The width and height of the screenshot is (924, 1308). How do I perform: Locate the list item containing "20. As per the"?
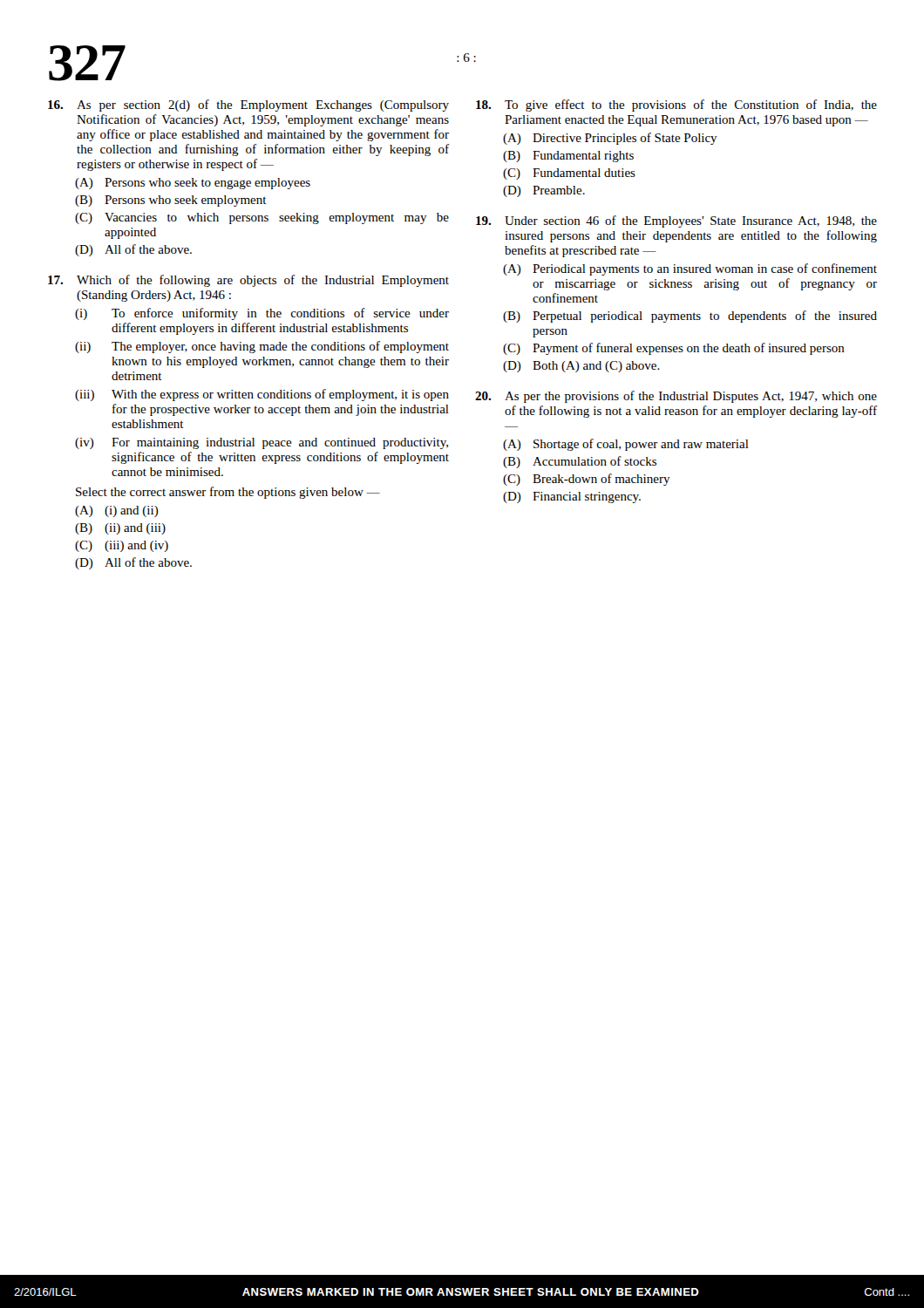[676, 446]
